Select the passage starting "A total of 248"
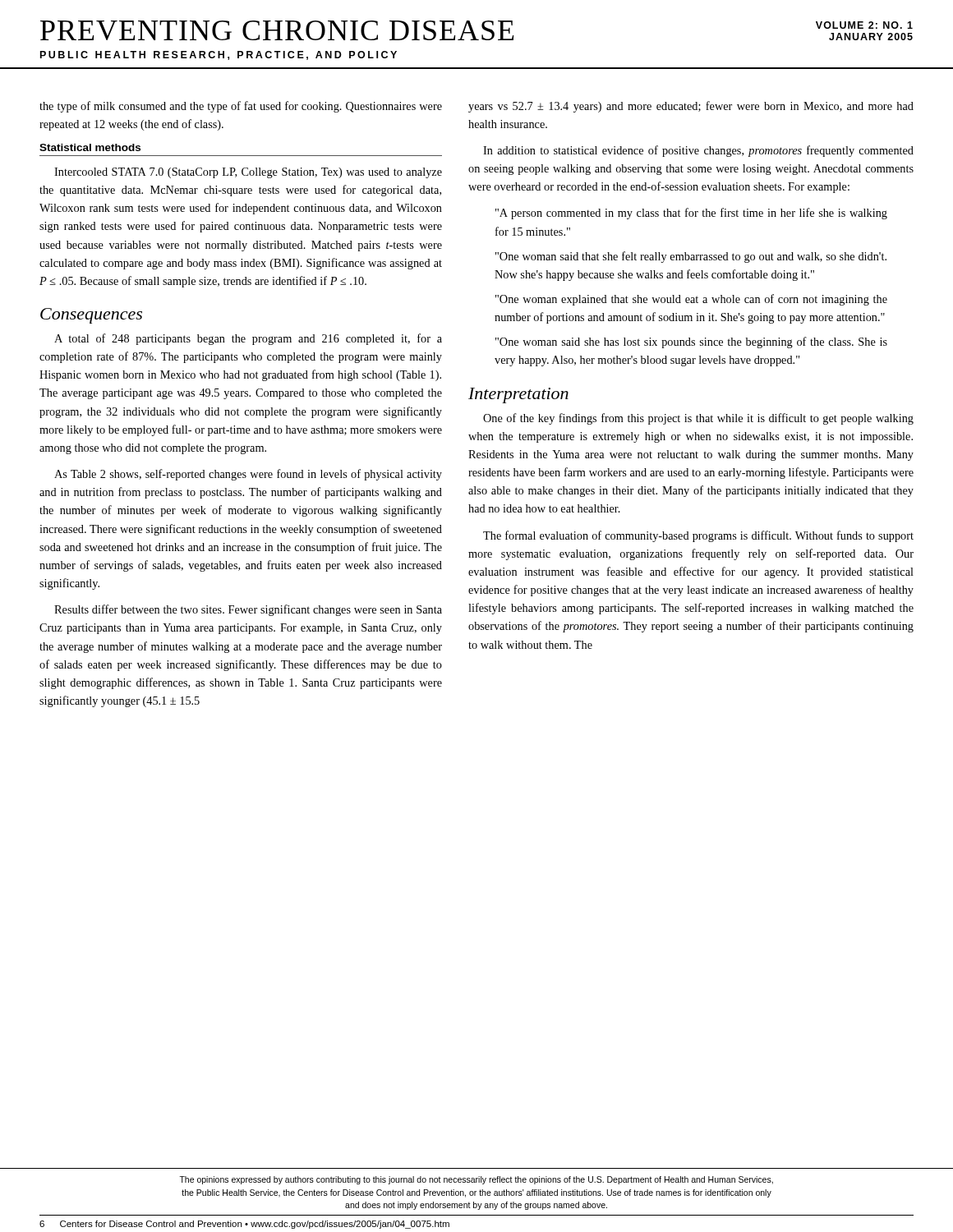This screenshot has width=953, height=1232. click(x=241, y=393)
